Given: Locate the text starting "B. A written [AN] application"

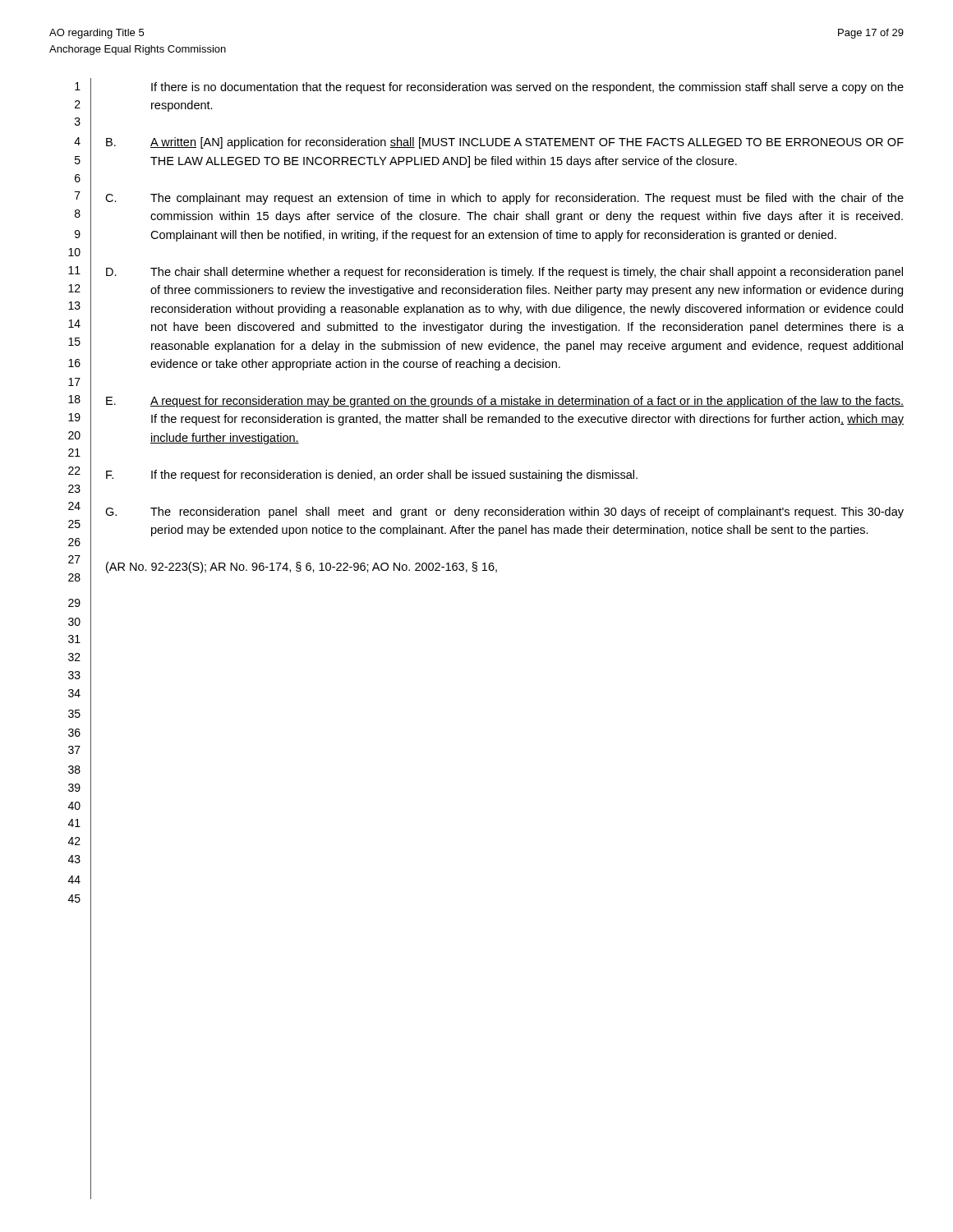Looking at the screenshot, I should [504, 152].
